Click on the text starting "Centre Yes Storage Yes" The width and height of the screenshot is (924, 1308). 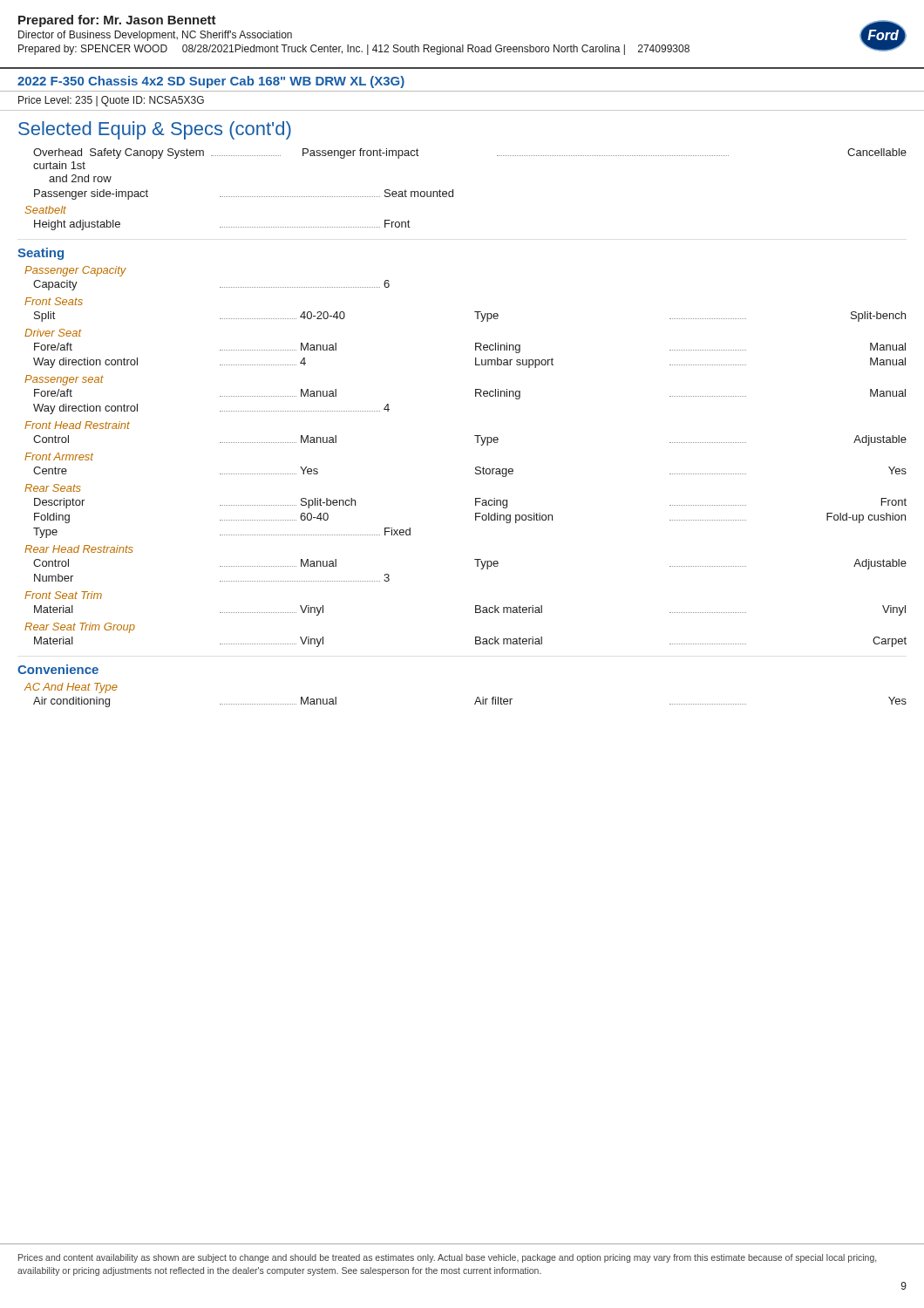[x=49, y=471]
